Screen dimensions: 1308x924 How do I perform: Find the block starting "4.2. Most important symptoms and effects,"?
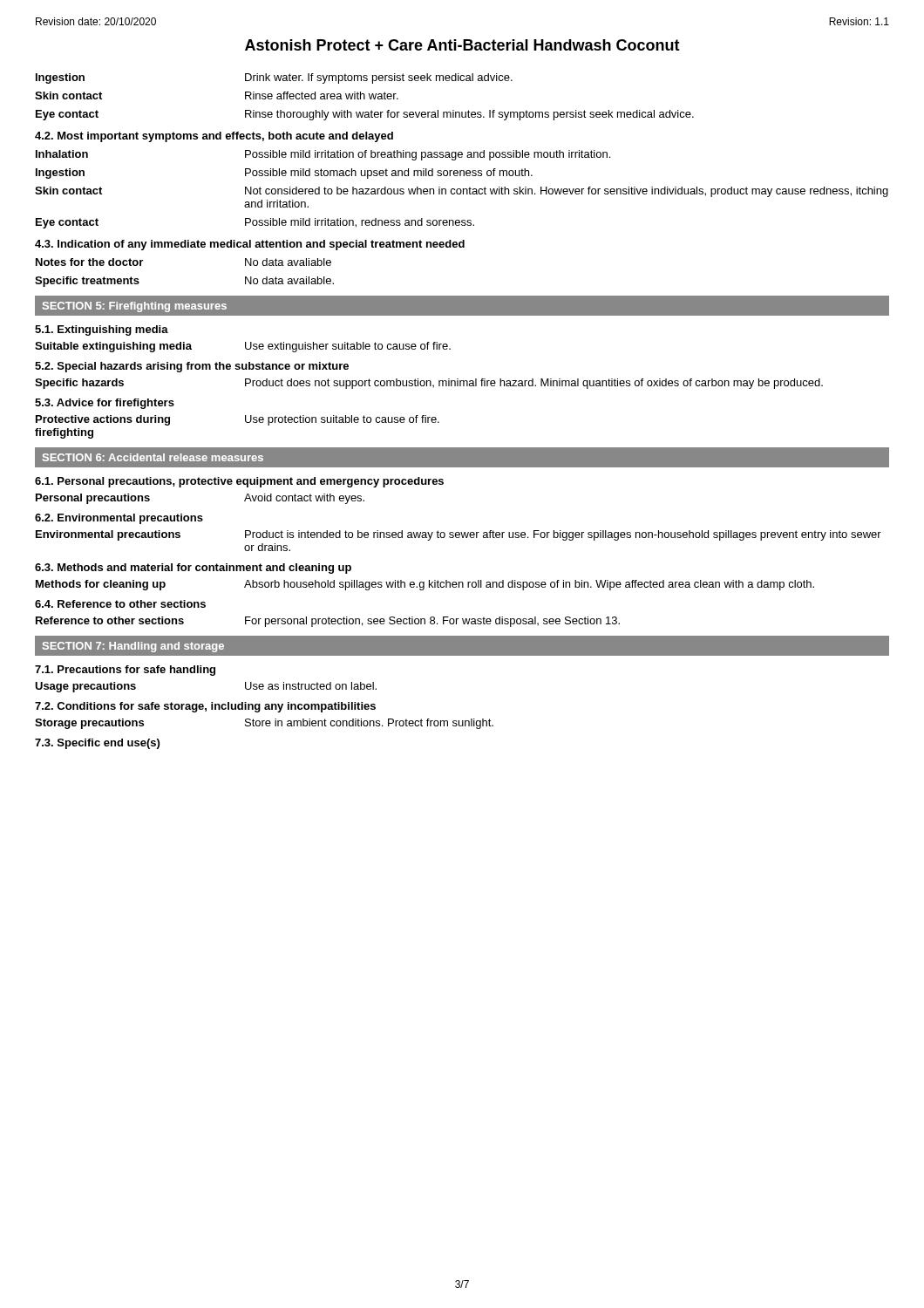(x=214, y=136)
